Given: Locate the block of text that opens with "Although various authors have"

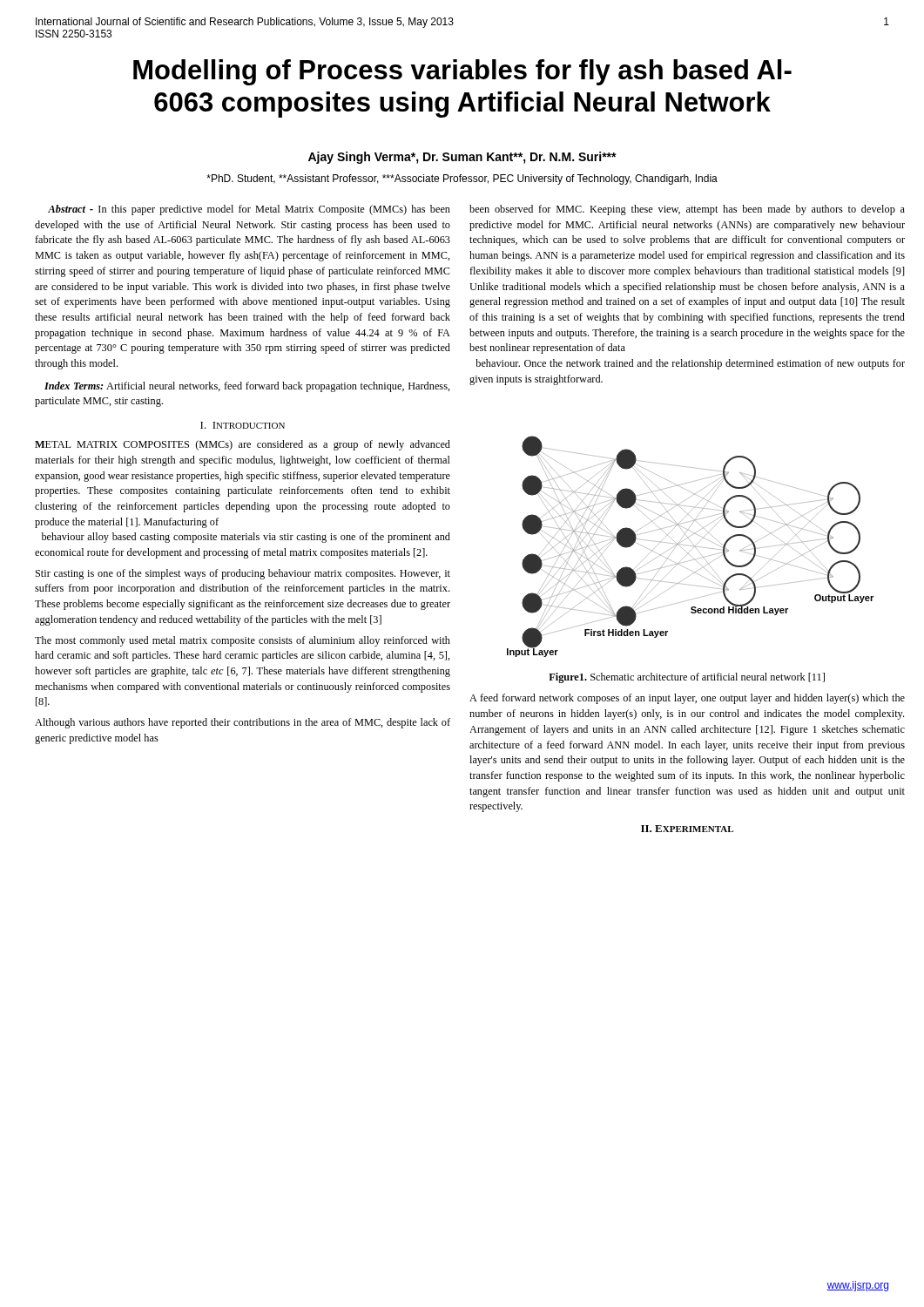Looking at the screenshot, I should click(243, 730).
